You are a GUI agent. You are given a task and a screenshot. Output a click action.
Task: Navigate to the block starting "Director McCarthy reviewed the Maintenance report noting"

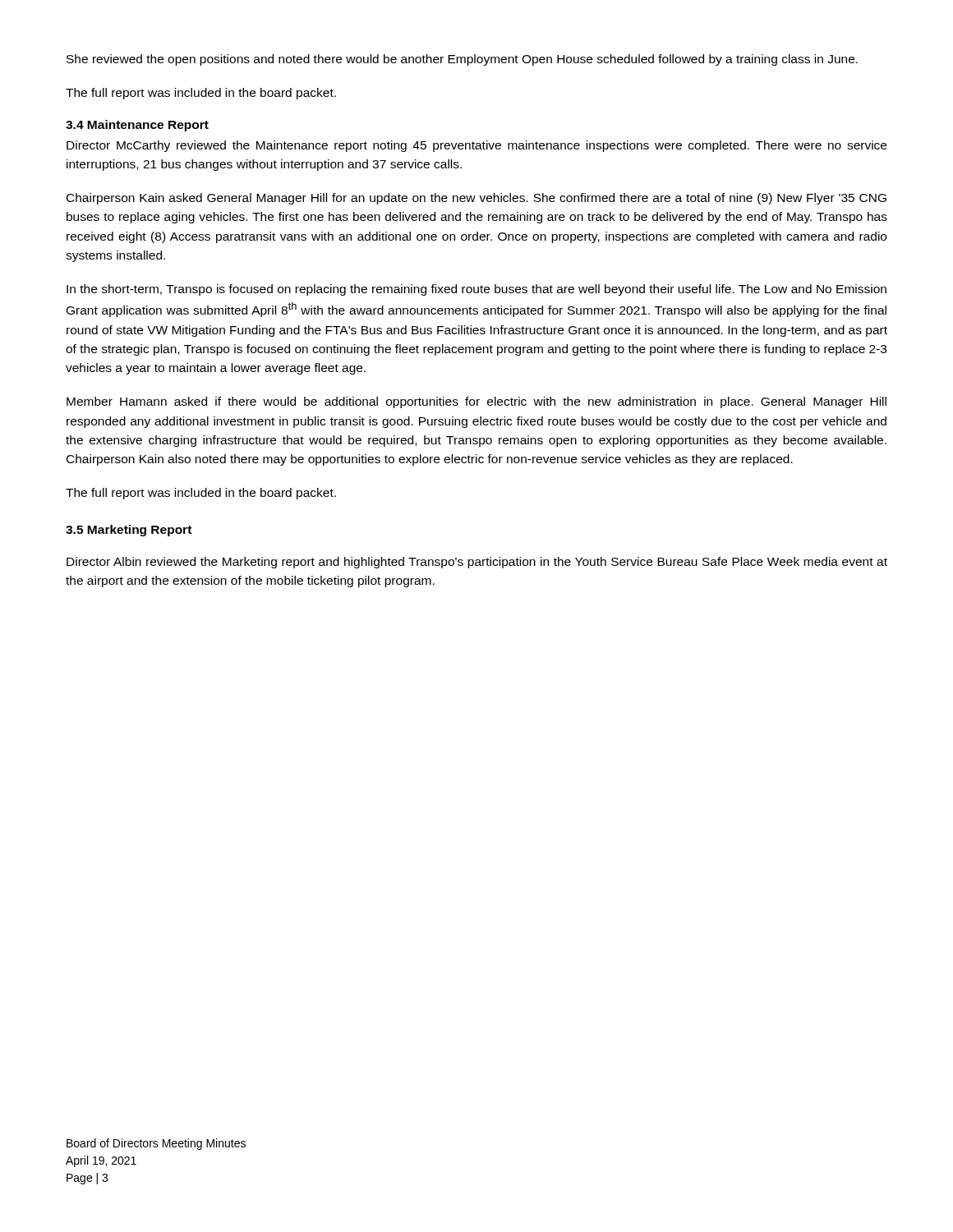pyautogui.click(x=476, y=154)
